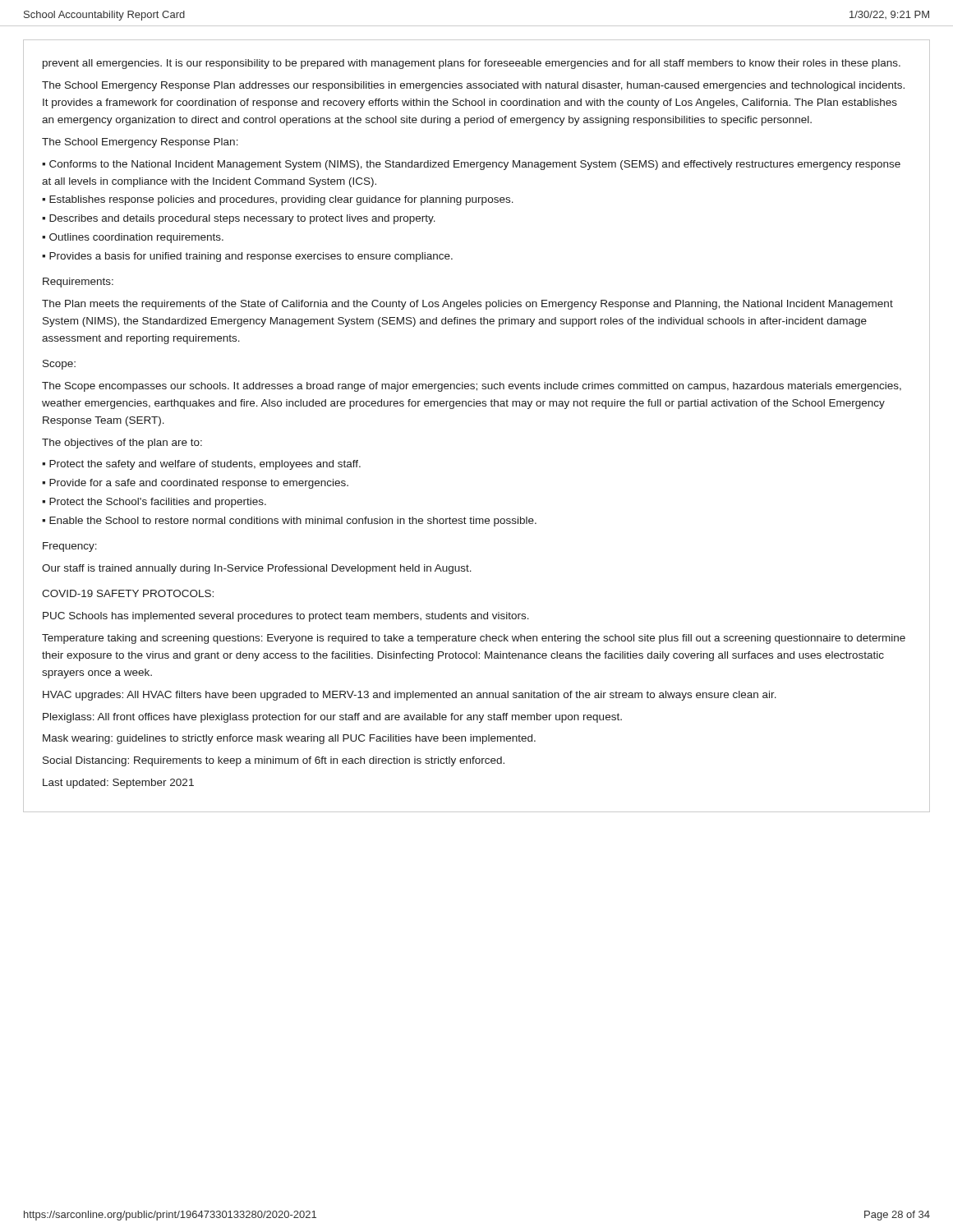Locate the block starting "Conforms to the National Incident Management System (NIMS),"
Screen dimensions: 1232x953
coord(471,172)
